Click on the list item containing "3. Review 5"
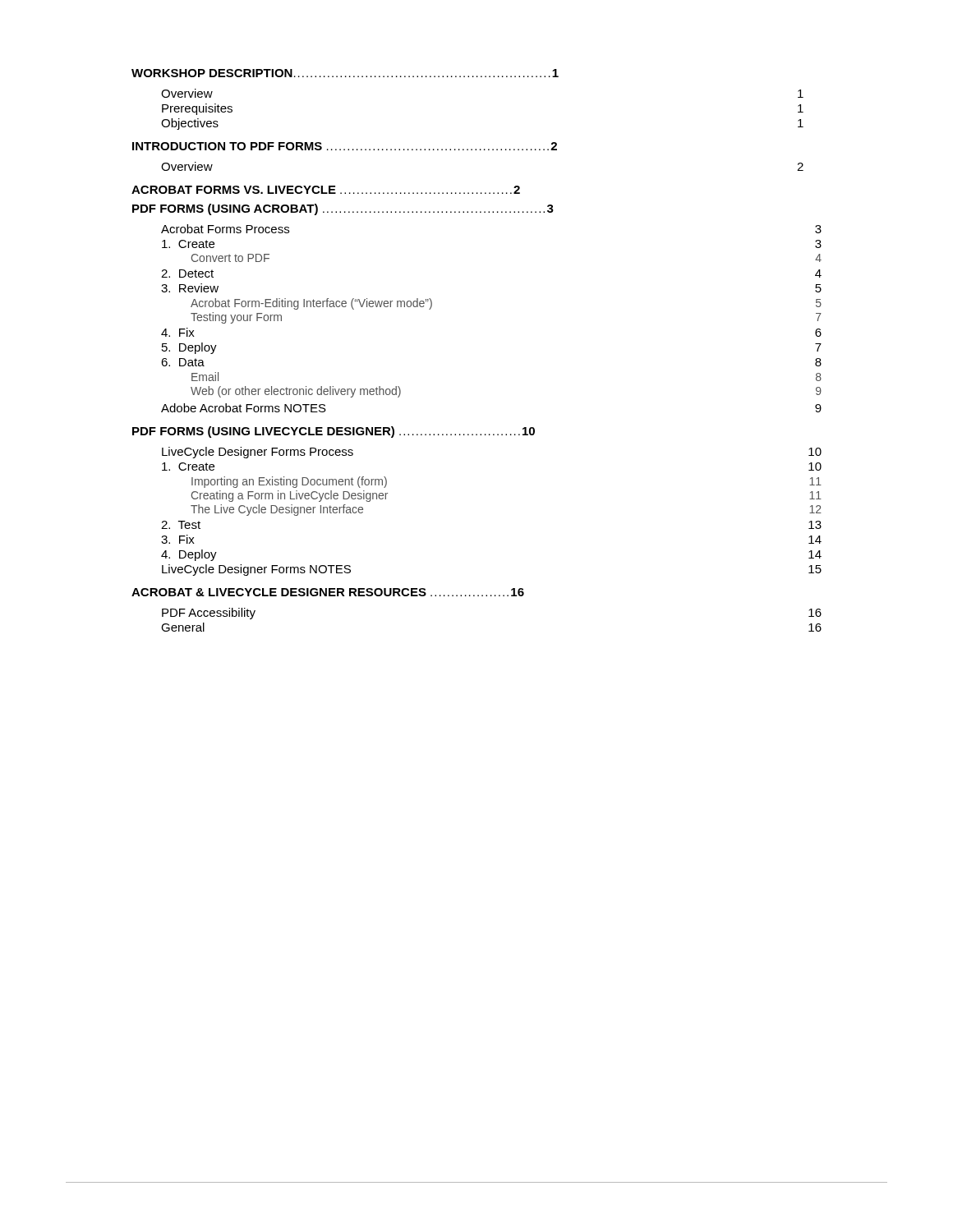This screenshot has width=953, height=1232. pyautogui.click(x=195, y=288)
